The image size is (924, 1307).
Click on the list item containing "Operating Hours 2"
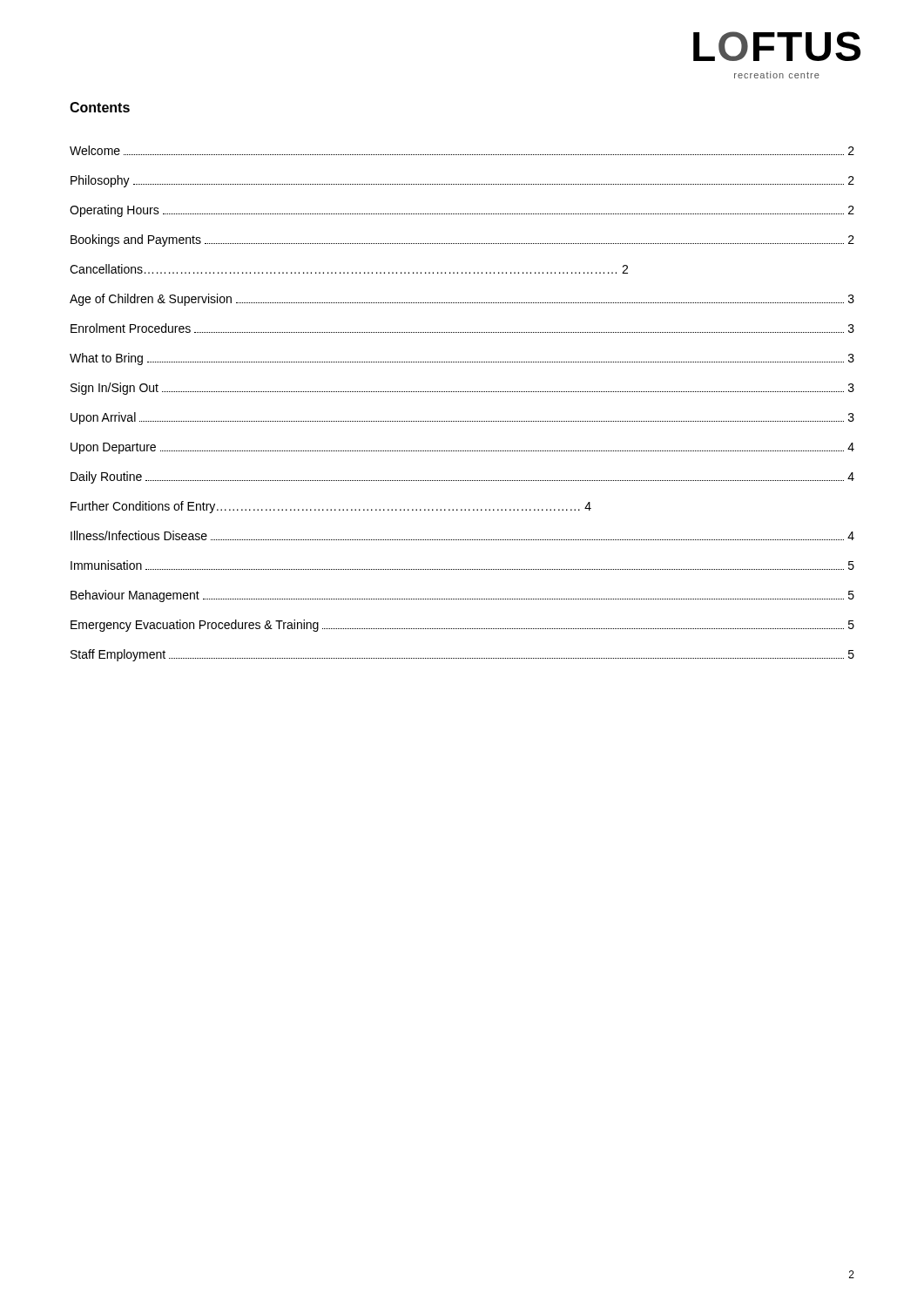462,210
